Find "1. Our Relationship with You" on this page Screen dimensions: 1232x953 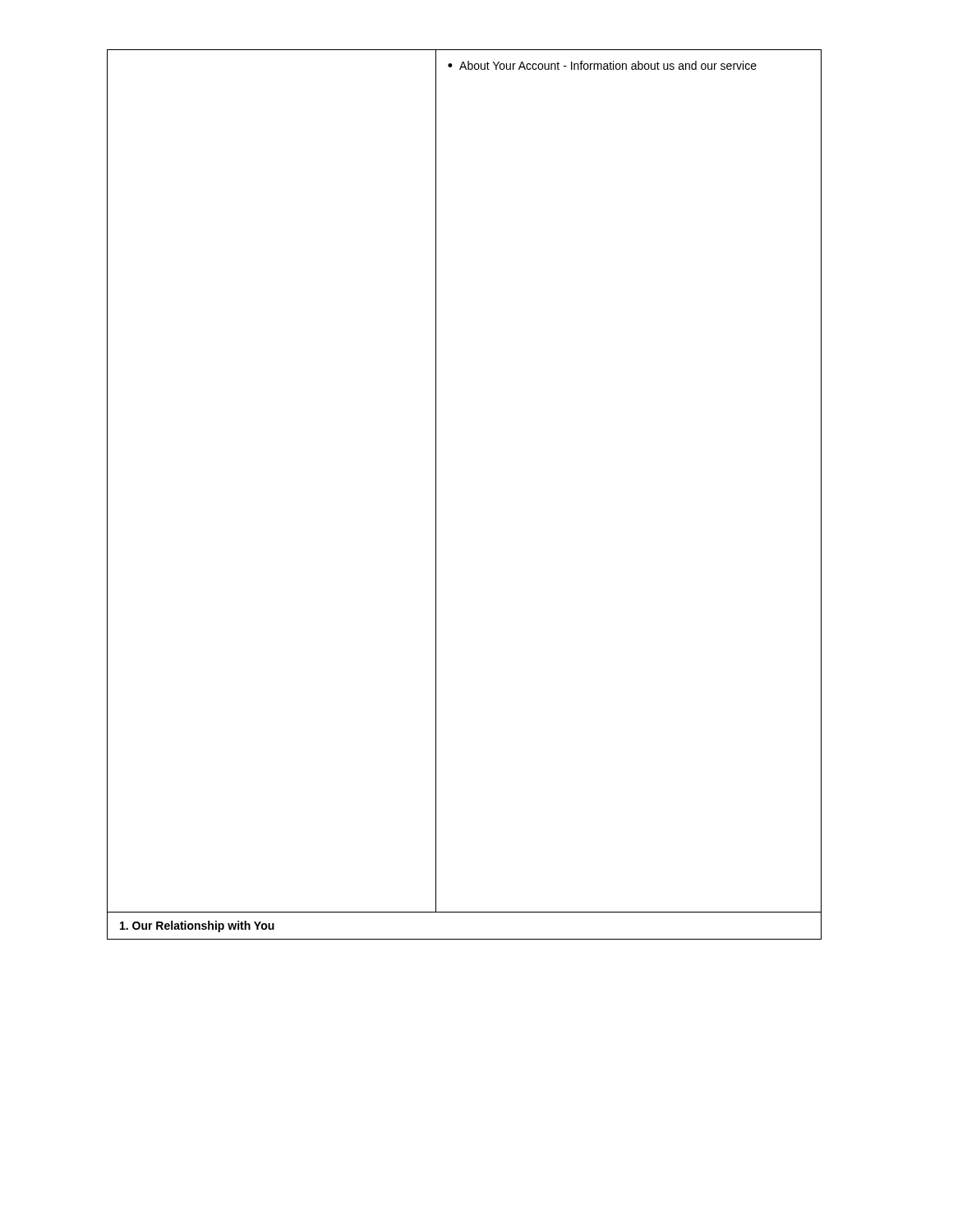(197, 926)
